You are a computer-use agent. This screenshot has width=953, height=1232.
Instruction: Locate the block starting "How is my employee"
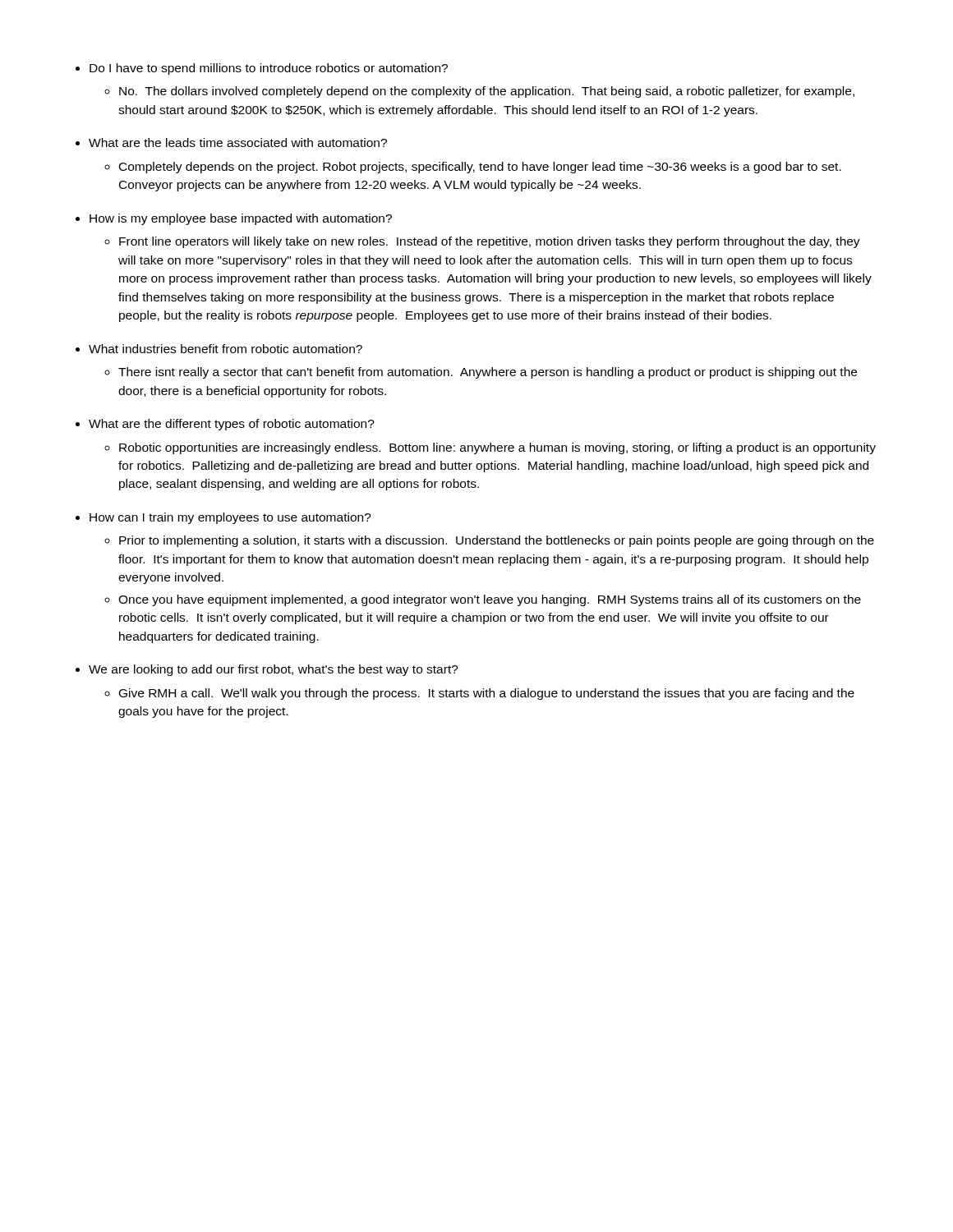(484, 268)
